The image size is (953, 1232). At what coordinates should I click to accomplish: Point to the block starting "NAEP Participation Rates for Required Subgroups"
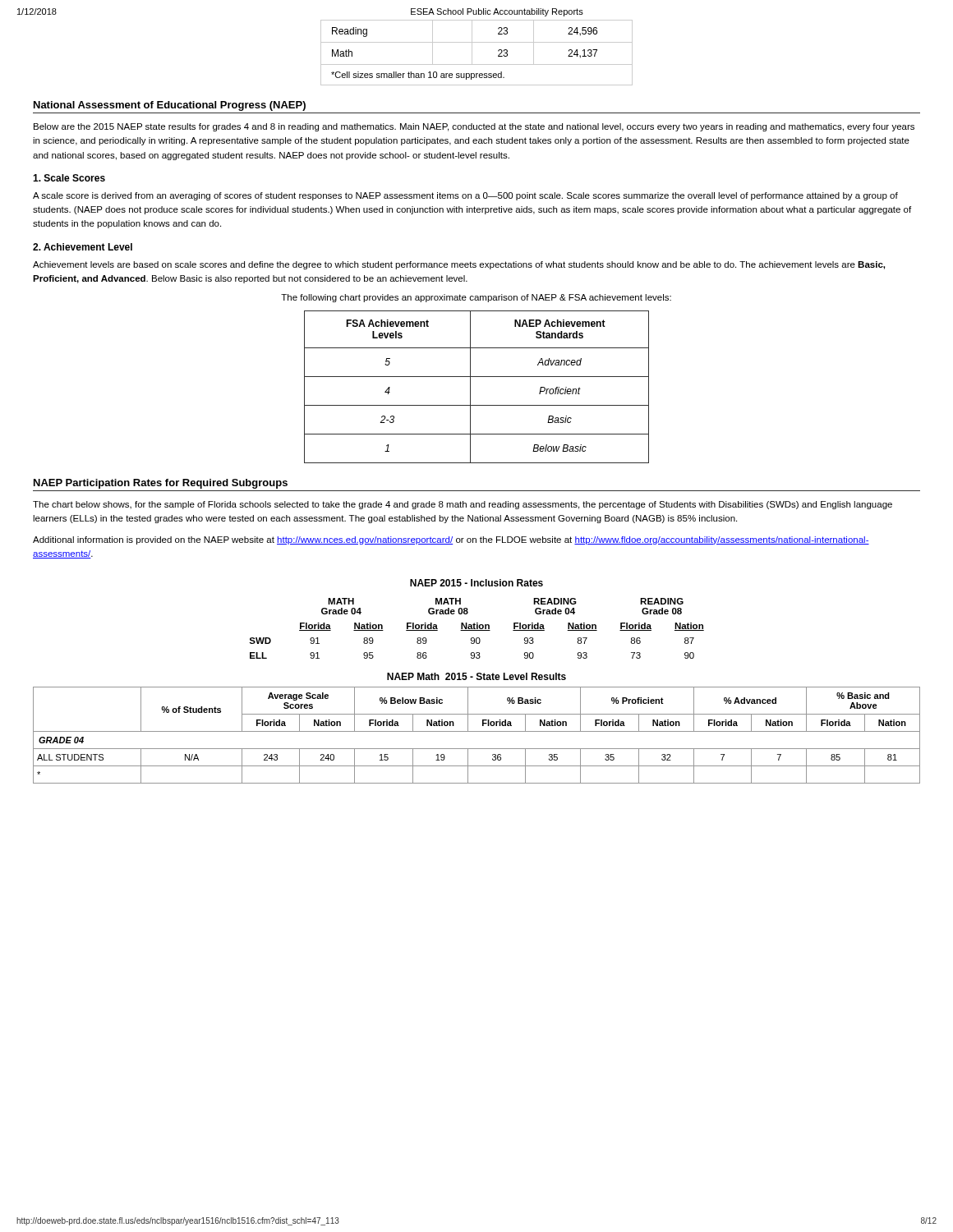[160, 483]
